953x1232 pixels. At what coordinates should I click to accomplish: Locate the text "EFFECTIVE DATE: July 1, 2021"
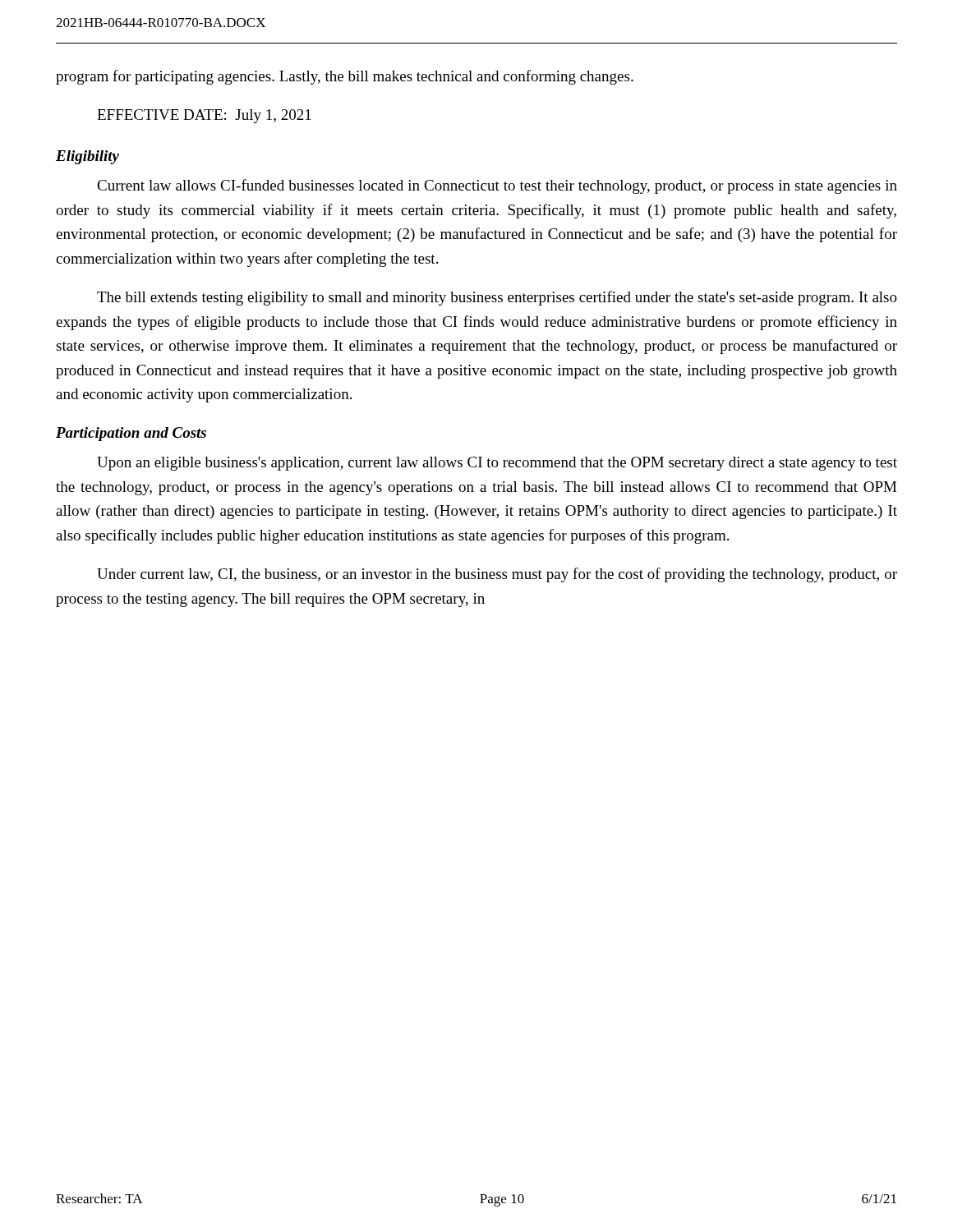coord(204,115)
